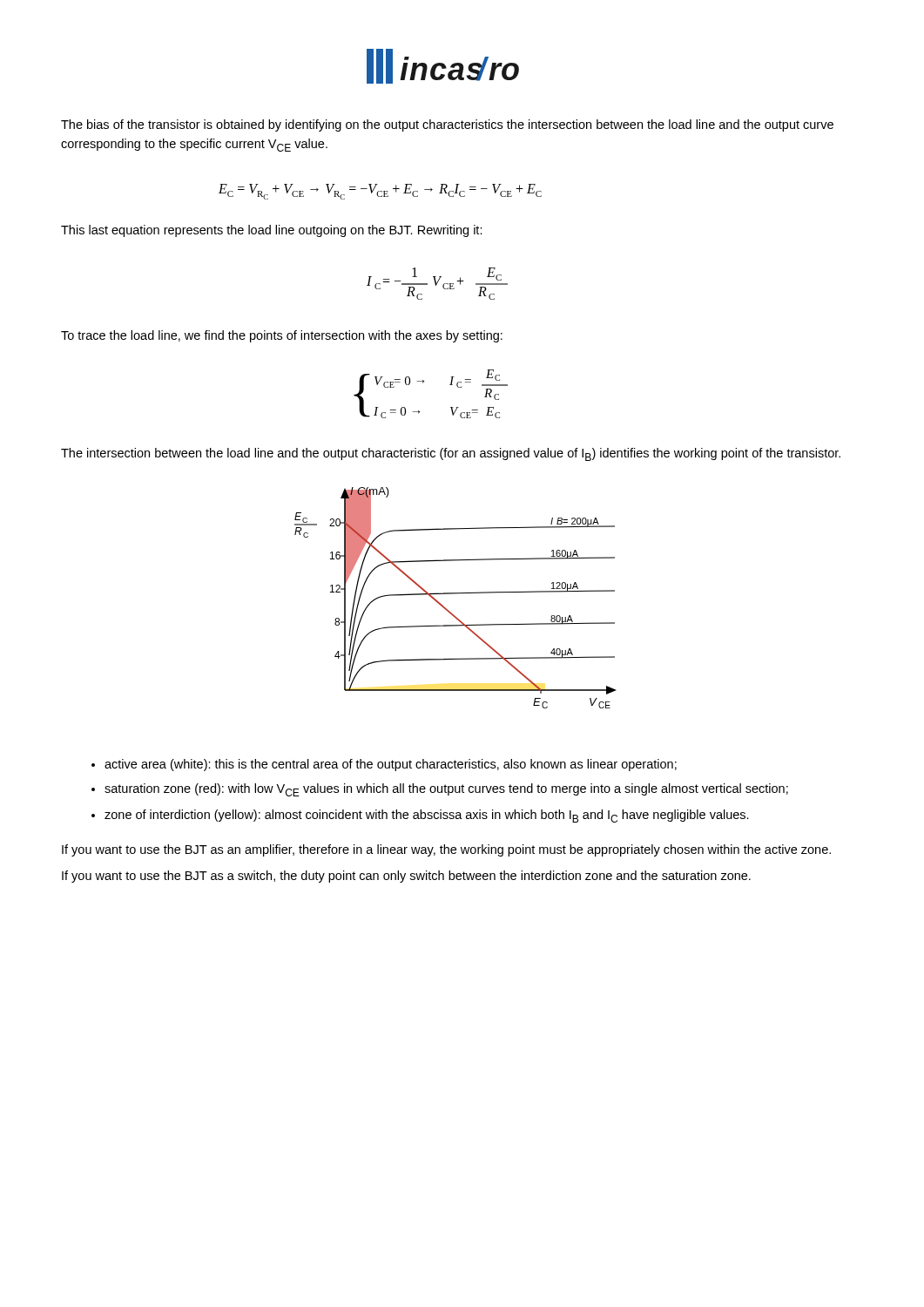
Task: Click on the block starting "zone of interdiction (yellow):"
Action: tap(427, 816)
